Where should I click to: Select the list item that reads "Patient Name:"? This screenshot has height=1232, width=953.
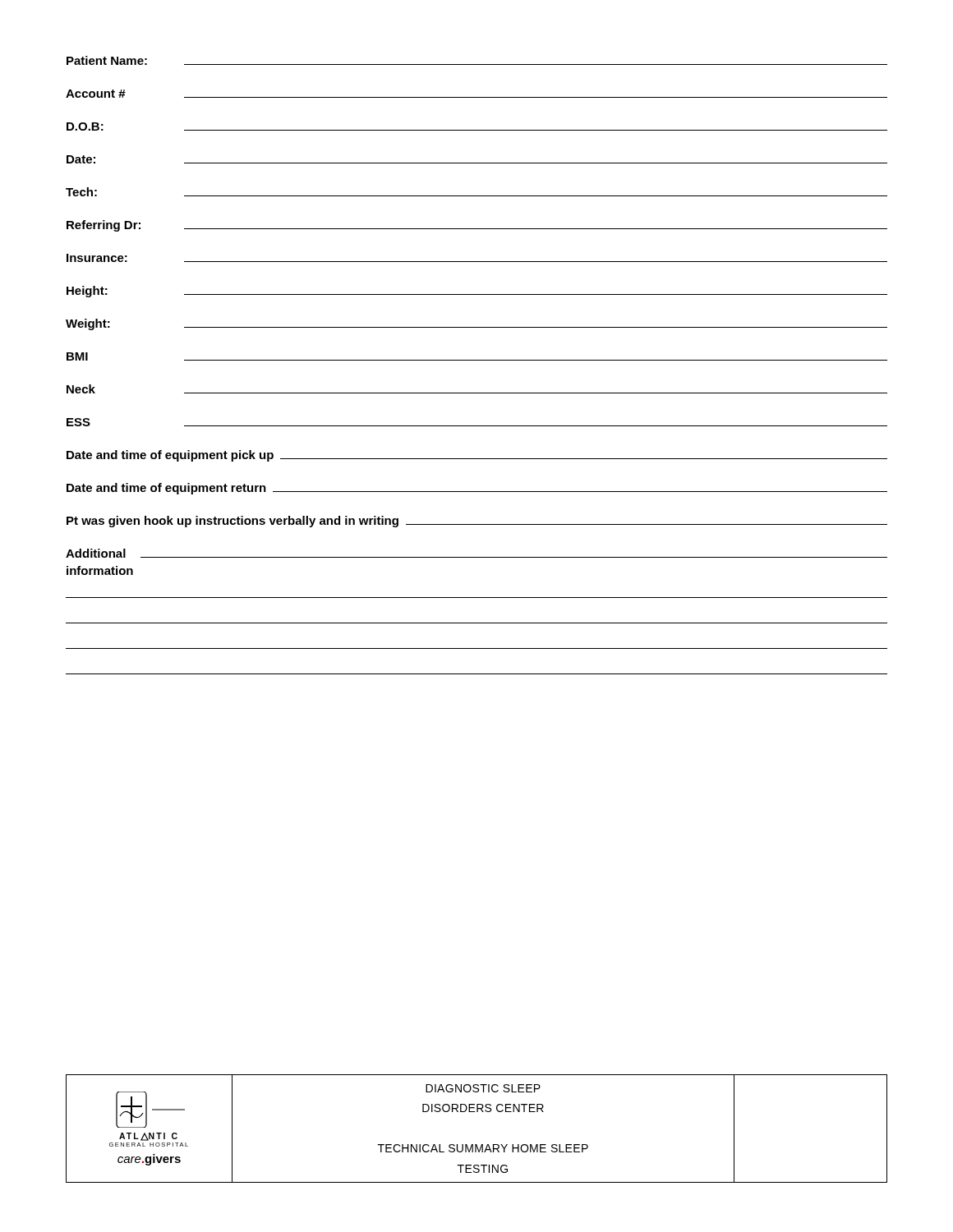(476, 58)
